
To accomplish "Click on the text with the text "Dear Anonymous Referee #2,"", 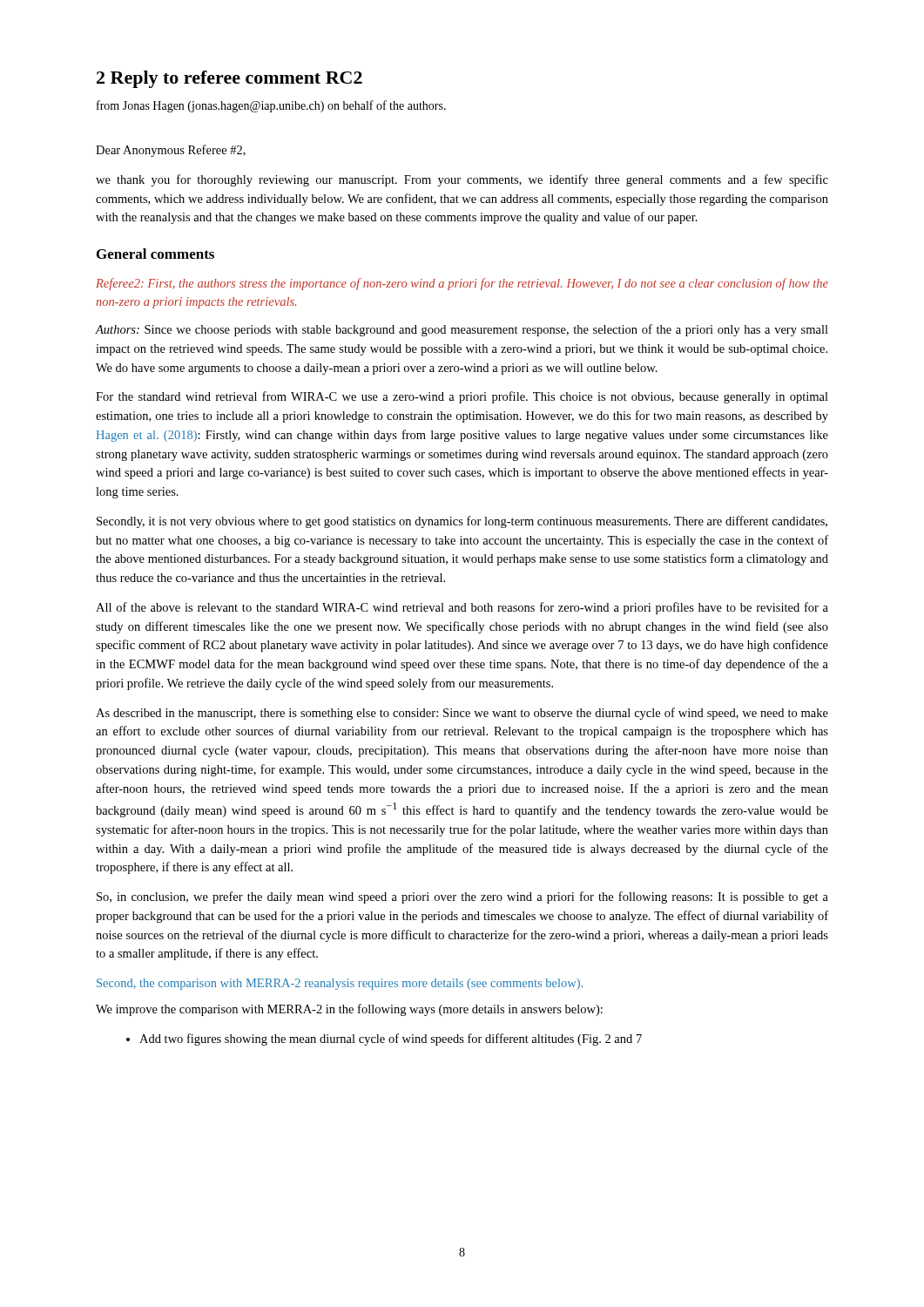I will (x=171, y=150).
